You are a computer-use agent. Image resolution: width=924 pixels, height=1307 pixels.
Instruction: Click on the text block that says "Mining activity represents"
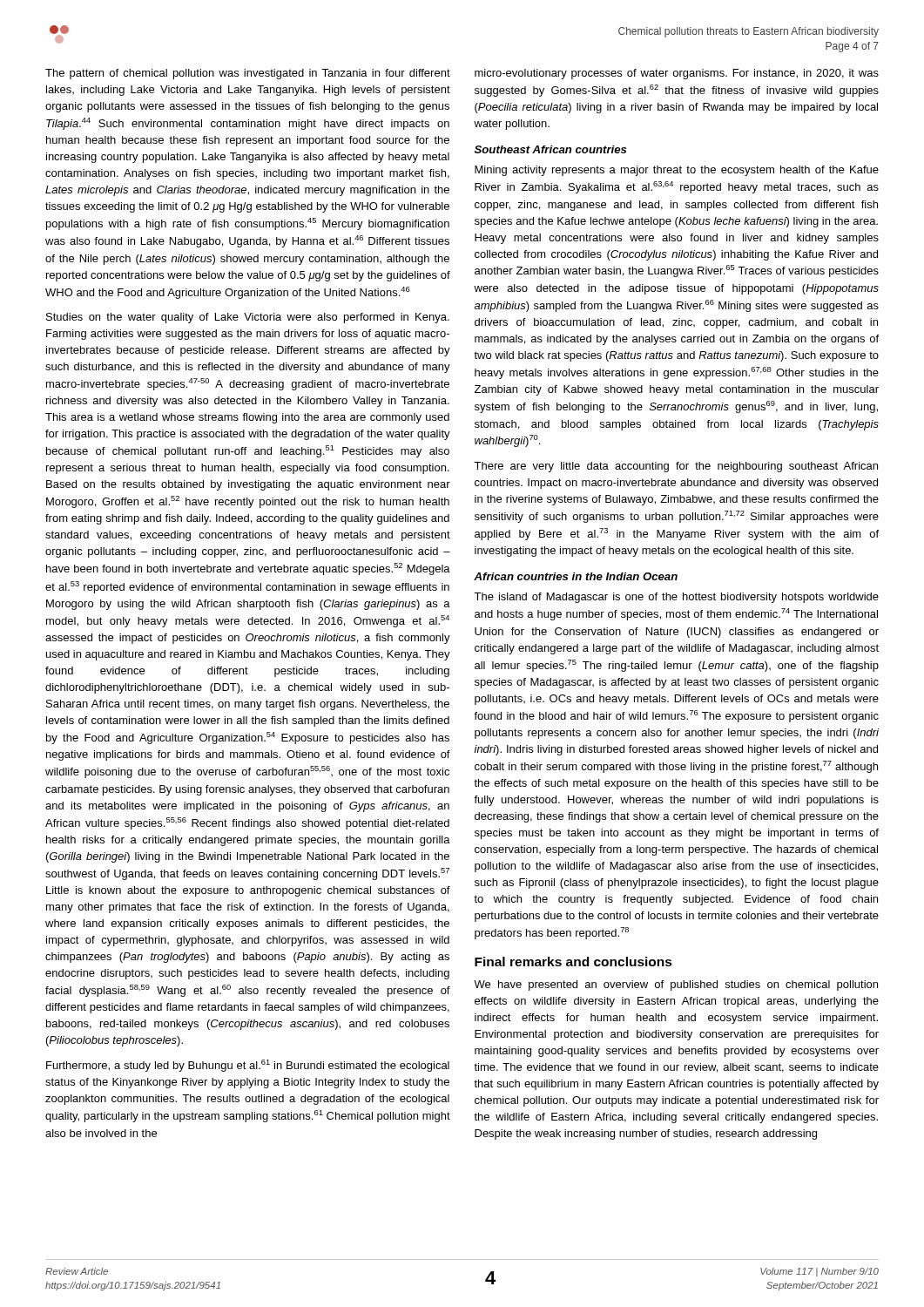[x=676, y=305]
